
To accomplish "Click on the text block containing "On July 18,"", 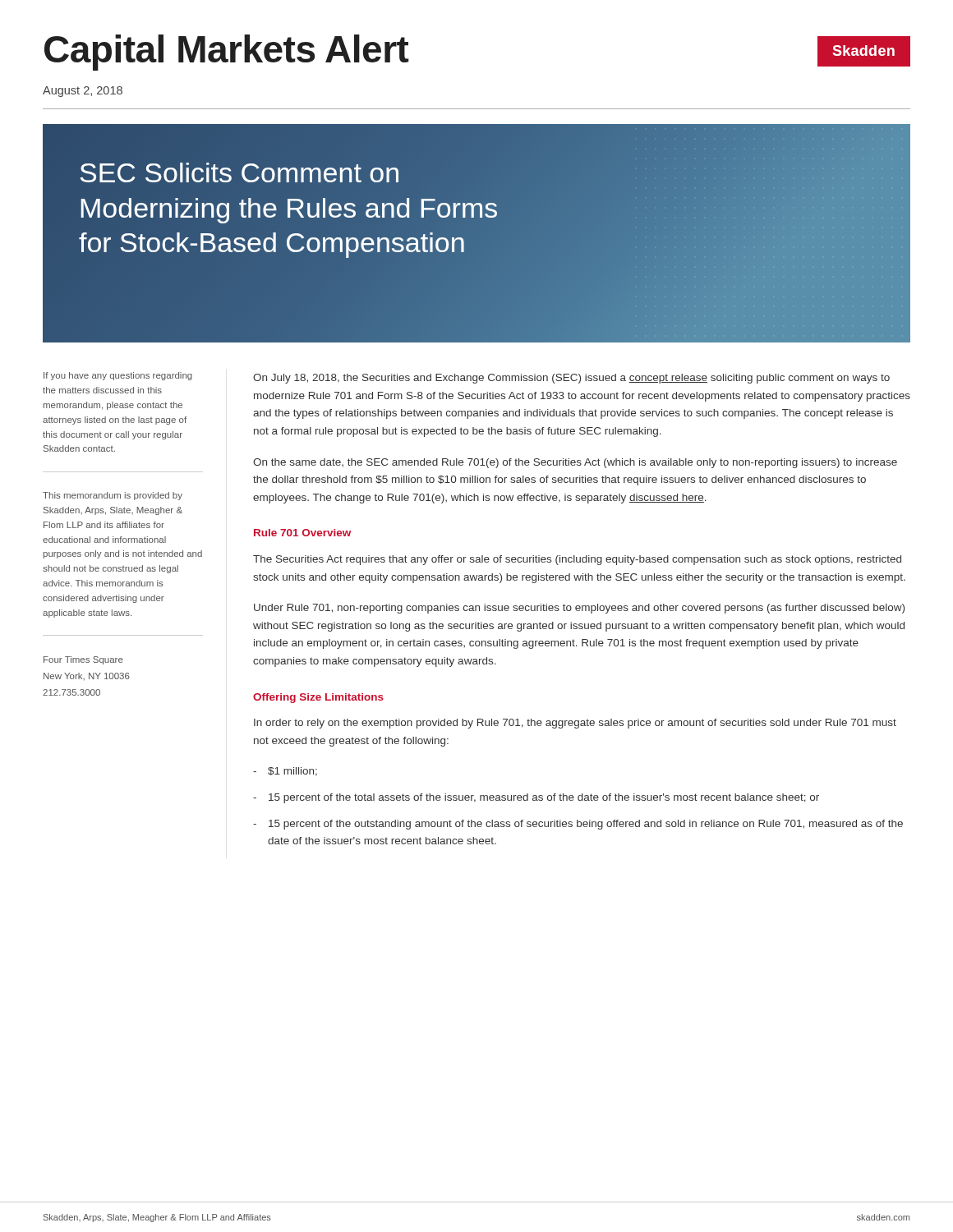I will (582, 404).
